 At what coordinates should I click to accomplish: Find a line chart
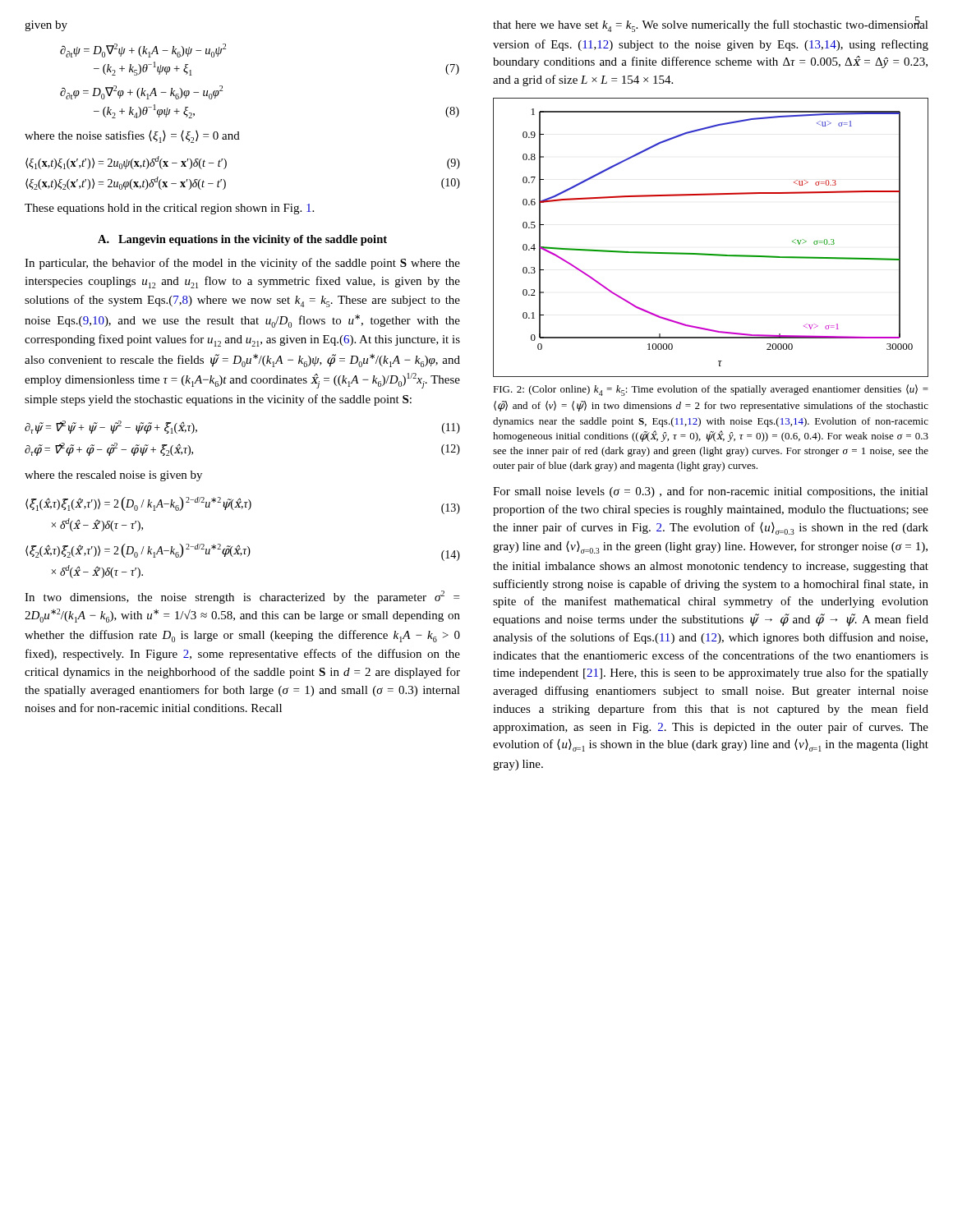711,237
